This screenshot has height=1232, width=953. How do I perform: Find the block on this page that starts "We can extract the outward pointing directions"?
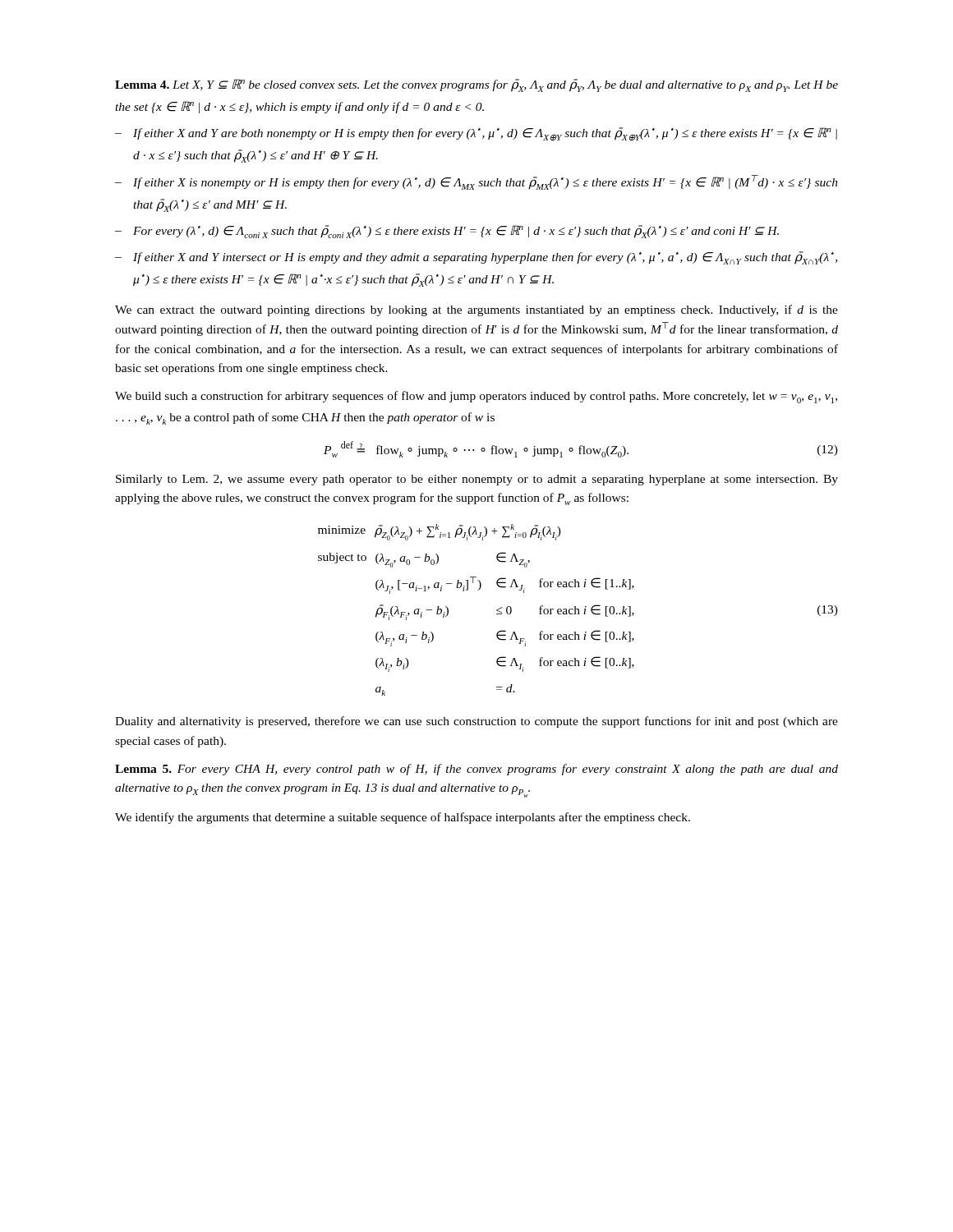tap(476, 338)
